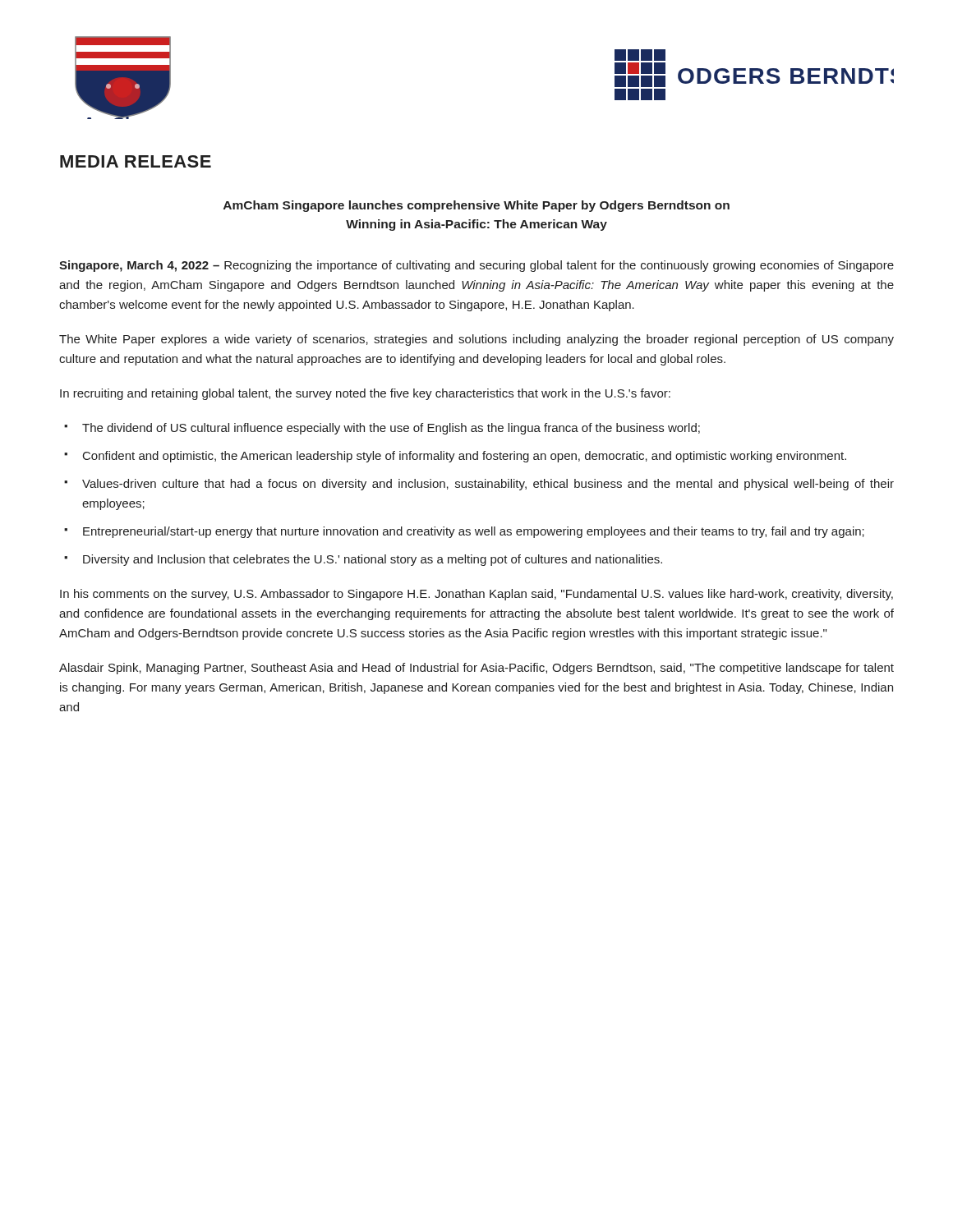Click on the text block containing "The White Paper"
This screenshot has width=953, height=1232.
(x=476, y=348)
